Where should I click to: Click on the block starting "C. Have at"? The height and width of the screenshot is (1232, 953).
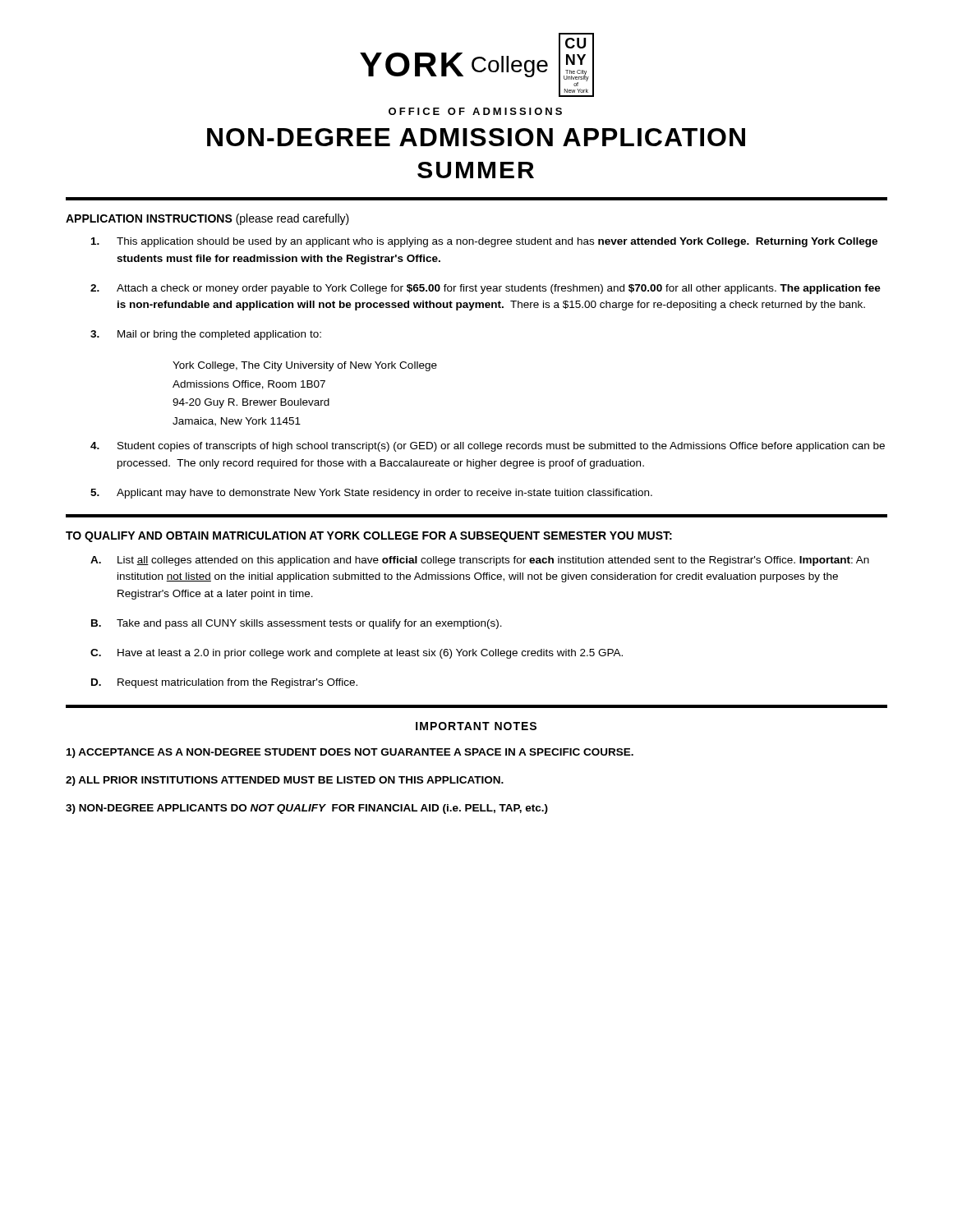357,653
